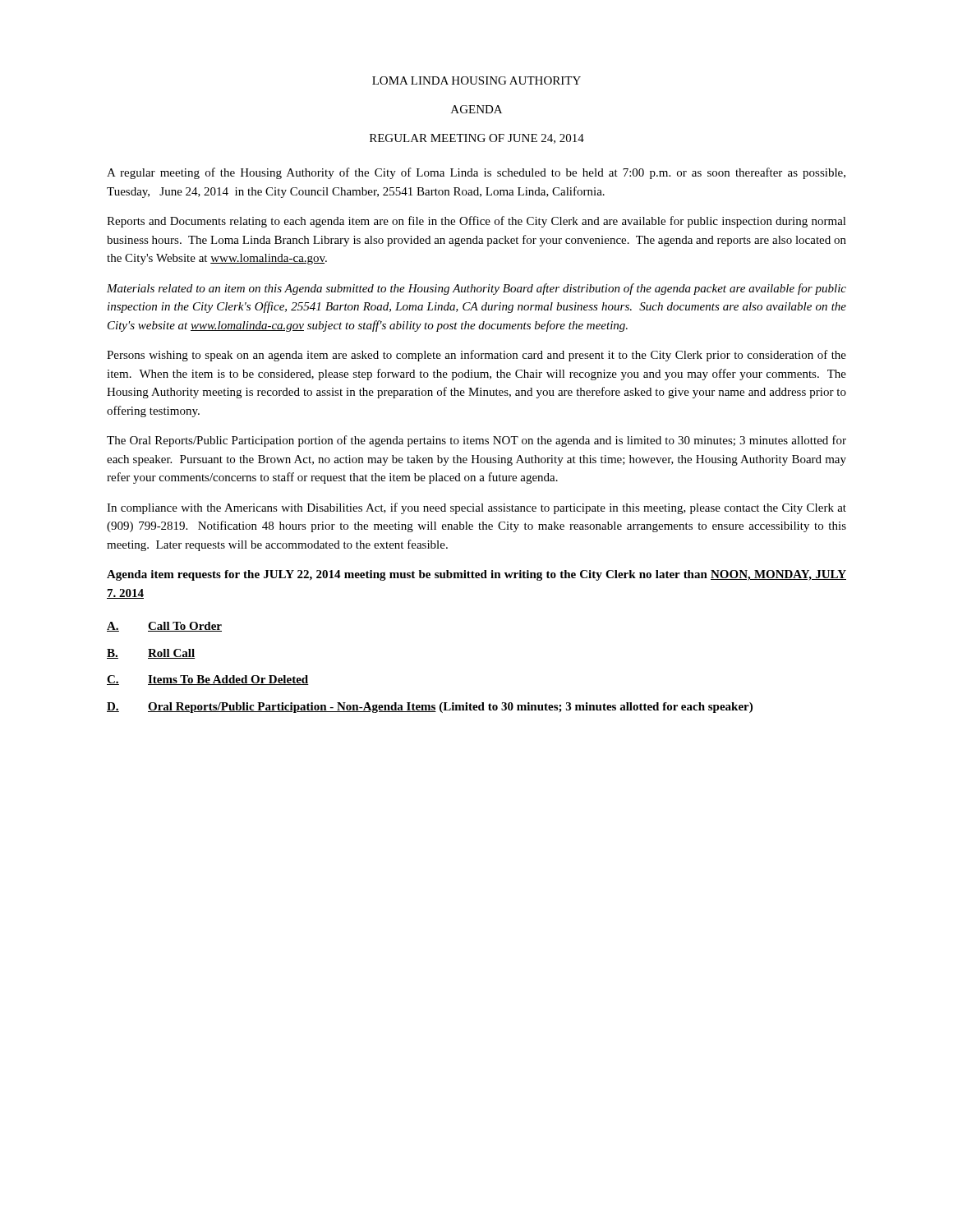This screenshot has height=1232, width=953.
Task: Navigate to the passage starting "Materials related to an item on this Agenda"
Action: [476, 307]
